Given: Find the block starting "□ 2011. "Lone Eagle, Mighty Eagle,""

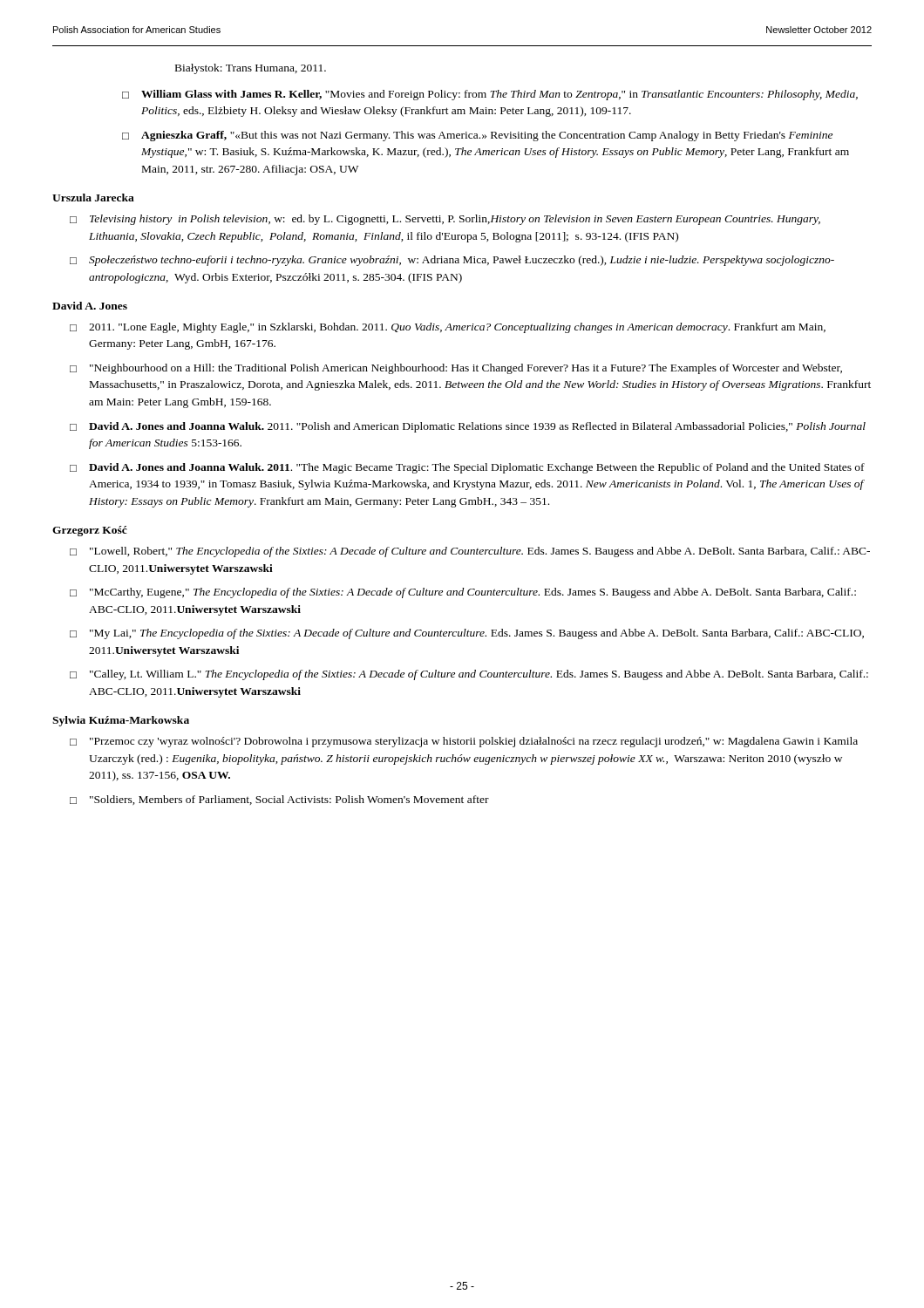Looking at the screenshot, I should (x=471, y=335).
